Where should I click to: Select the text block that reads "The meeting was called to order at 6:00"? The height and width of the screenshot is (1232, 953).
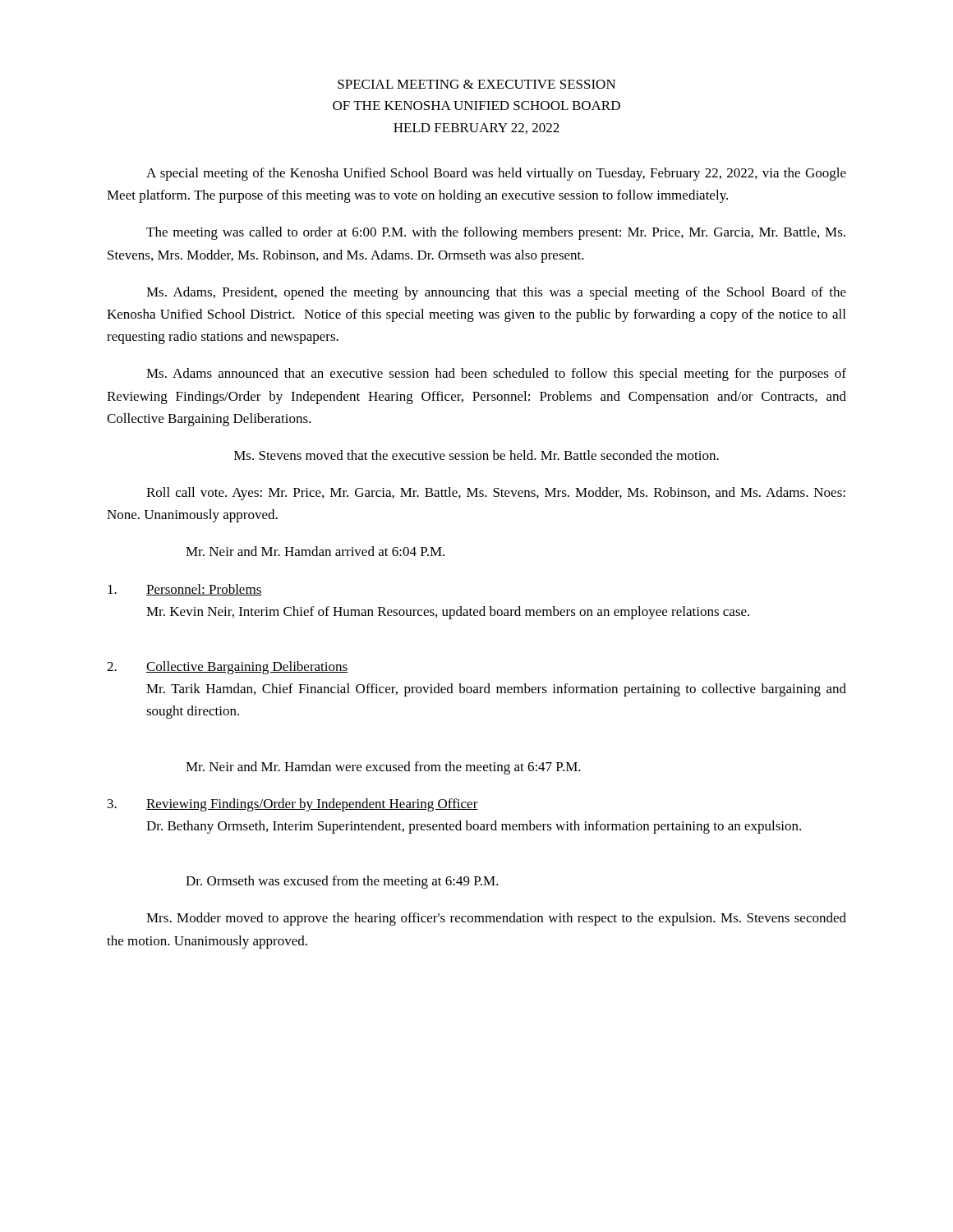point(476,244)
